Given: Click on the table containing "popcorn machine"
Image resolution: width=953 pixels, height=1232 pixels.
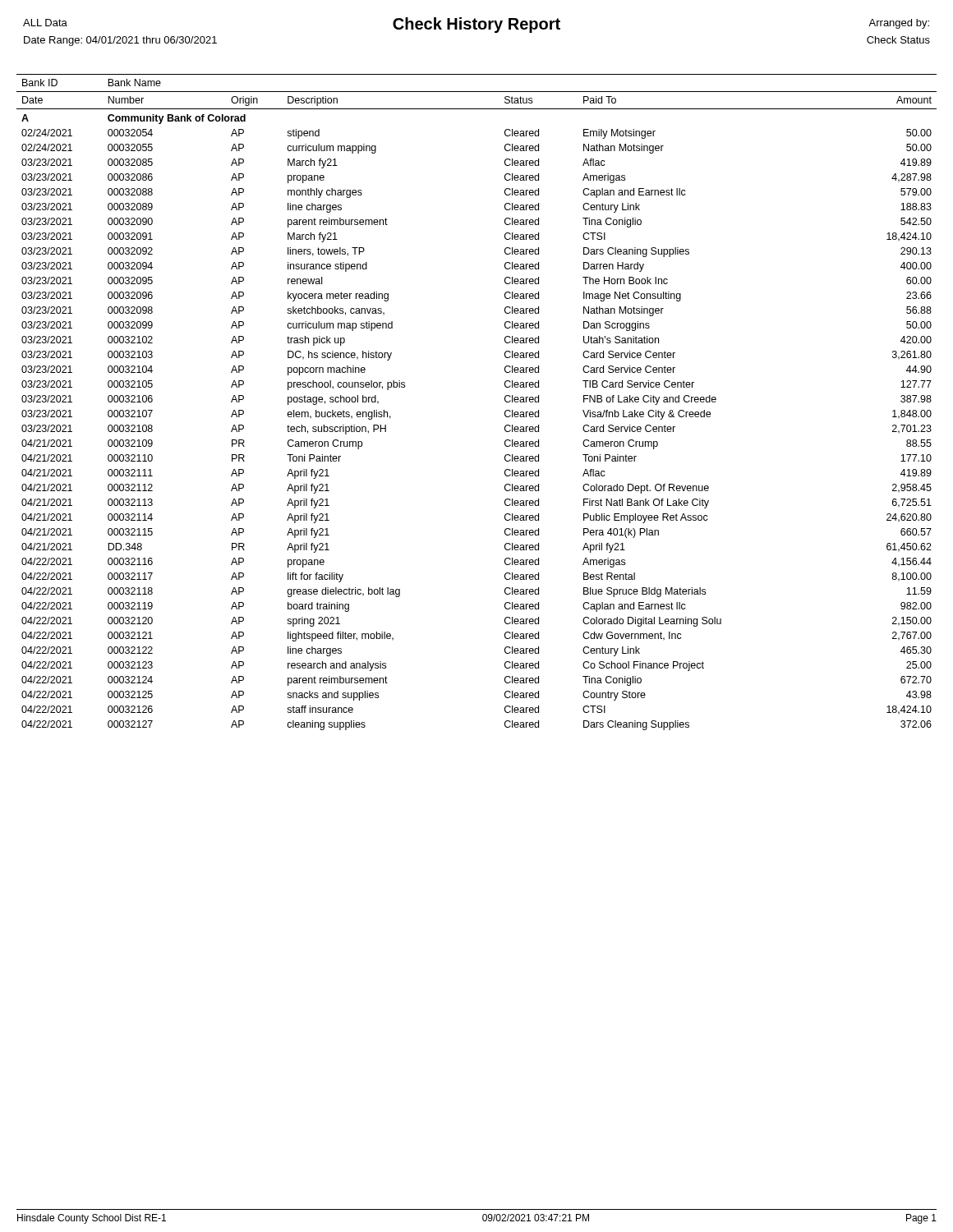Looking at the screenshot, I should 476,403.
